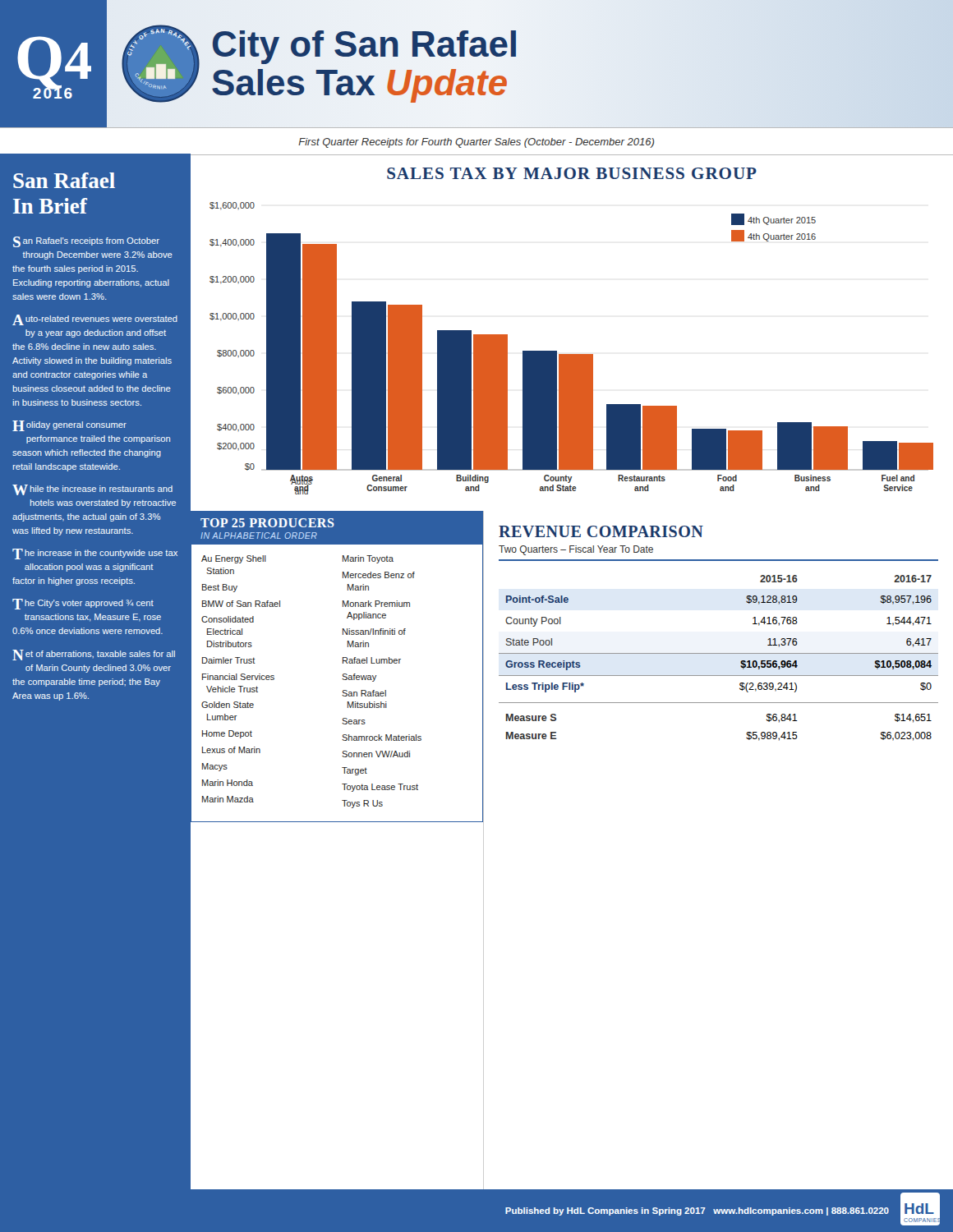This screenshot has width=953, height=1232.
Task: Navigate to the passage starting "Marin Toyota"
Action: coord(368,558)
